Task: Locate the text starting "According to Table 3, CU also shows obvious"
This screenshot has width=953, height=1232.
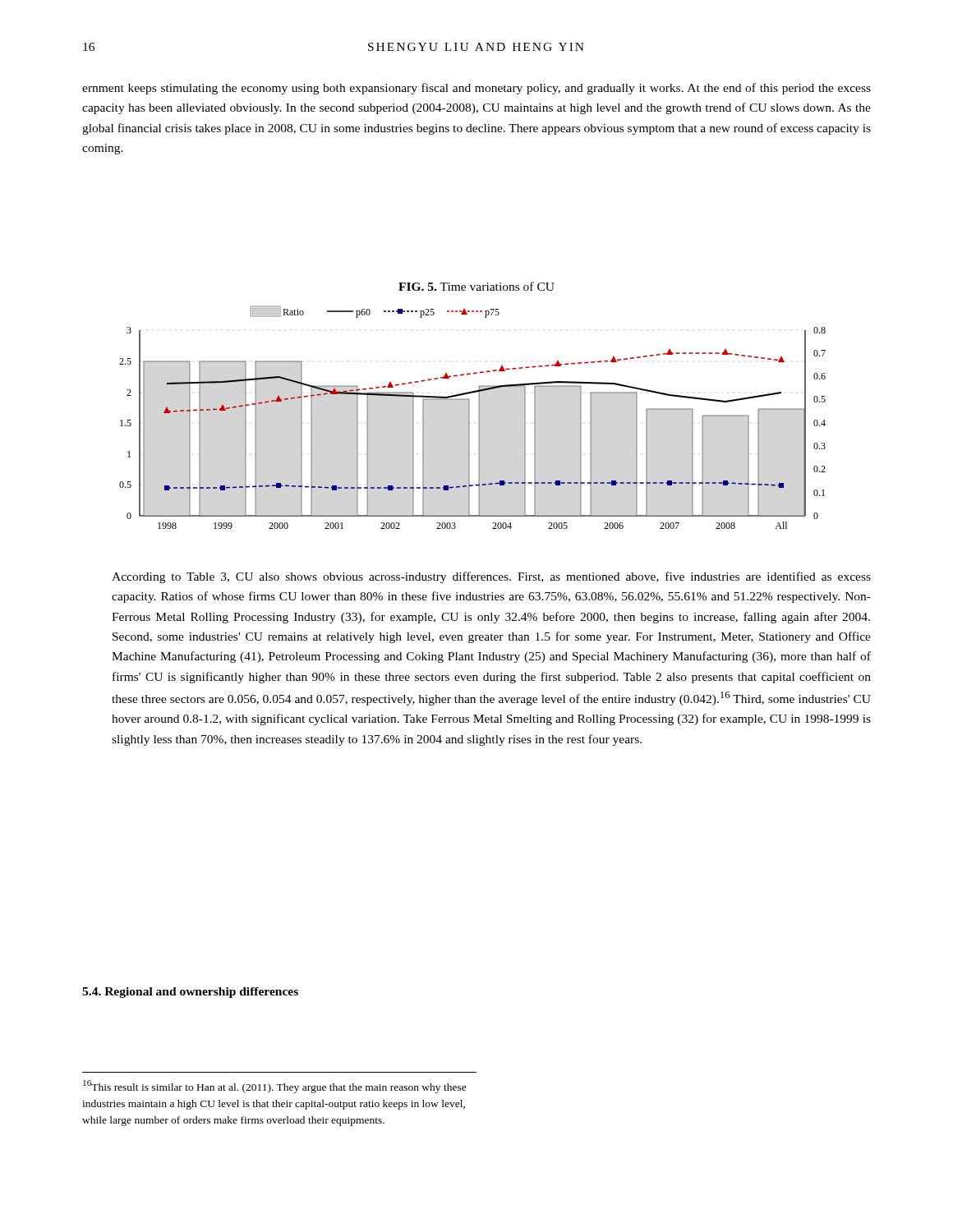Action: pos(491,658)
